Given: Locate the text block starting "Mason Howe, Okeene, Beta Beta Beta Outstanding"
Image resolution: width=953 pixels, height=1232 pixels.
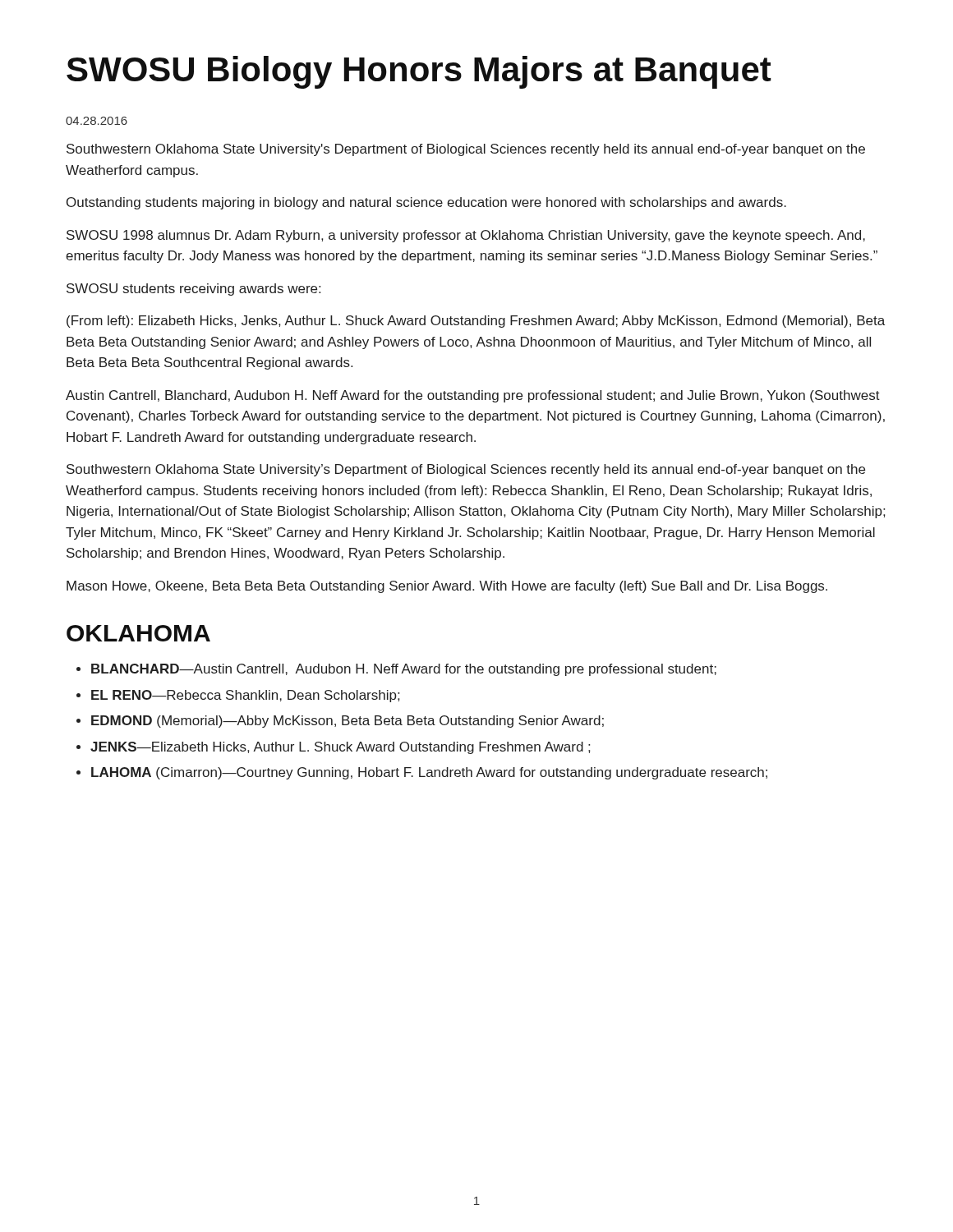Looking at the screenshot, I should pos(476,586).
